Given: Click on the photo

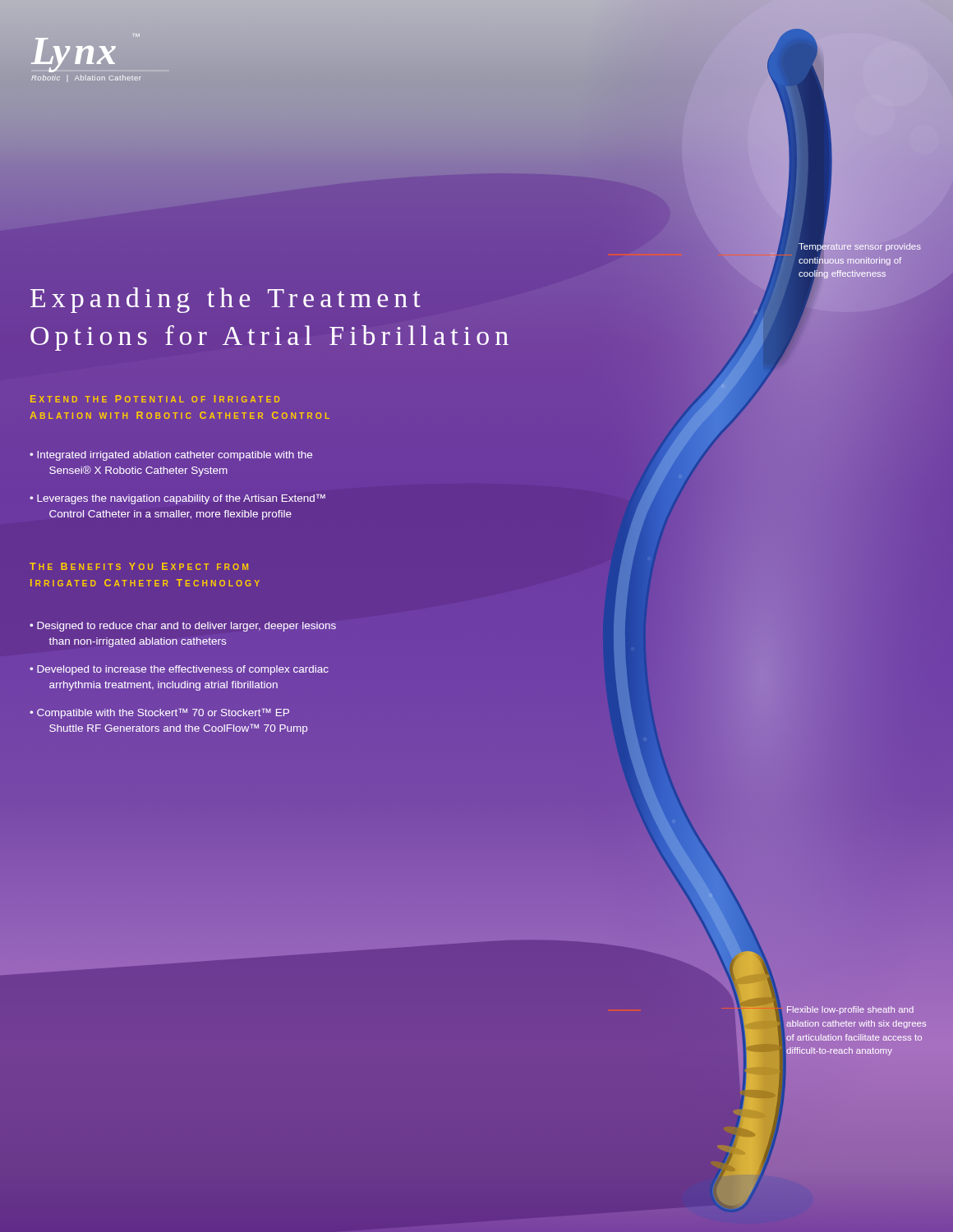Looking at the screenshot, I should [x=715, y=616].
